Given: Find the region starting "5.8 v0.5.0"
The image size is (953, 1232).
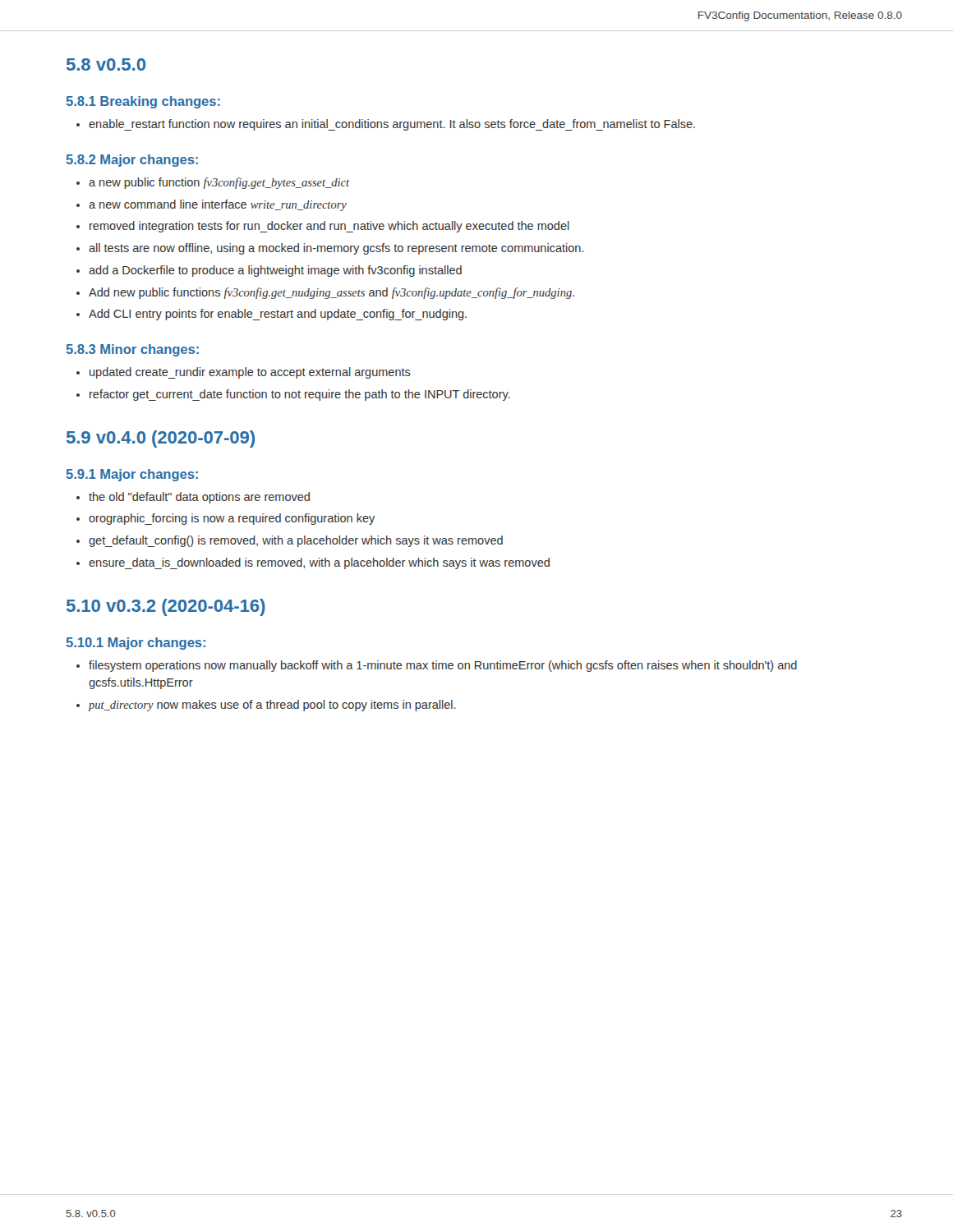Looking at the screenshot, I should [106, 64].
